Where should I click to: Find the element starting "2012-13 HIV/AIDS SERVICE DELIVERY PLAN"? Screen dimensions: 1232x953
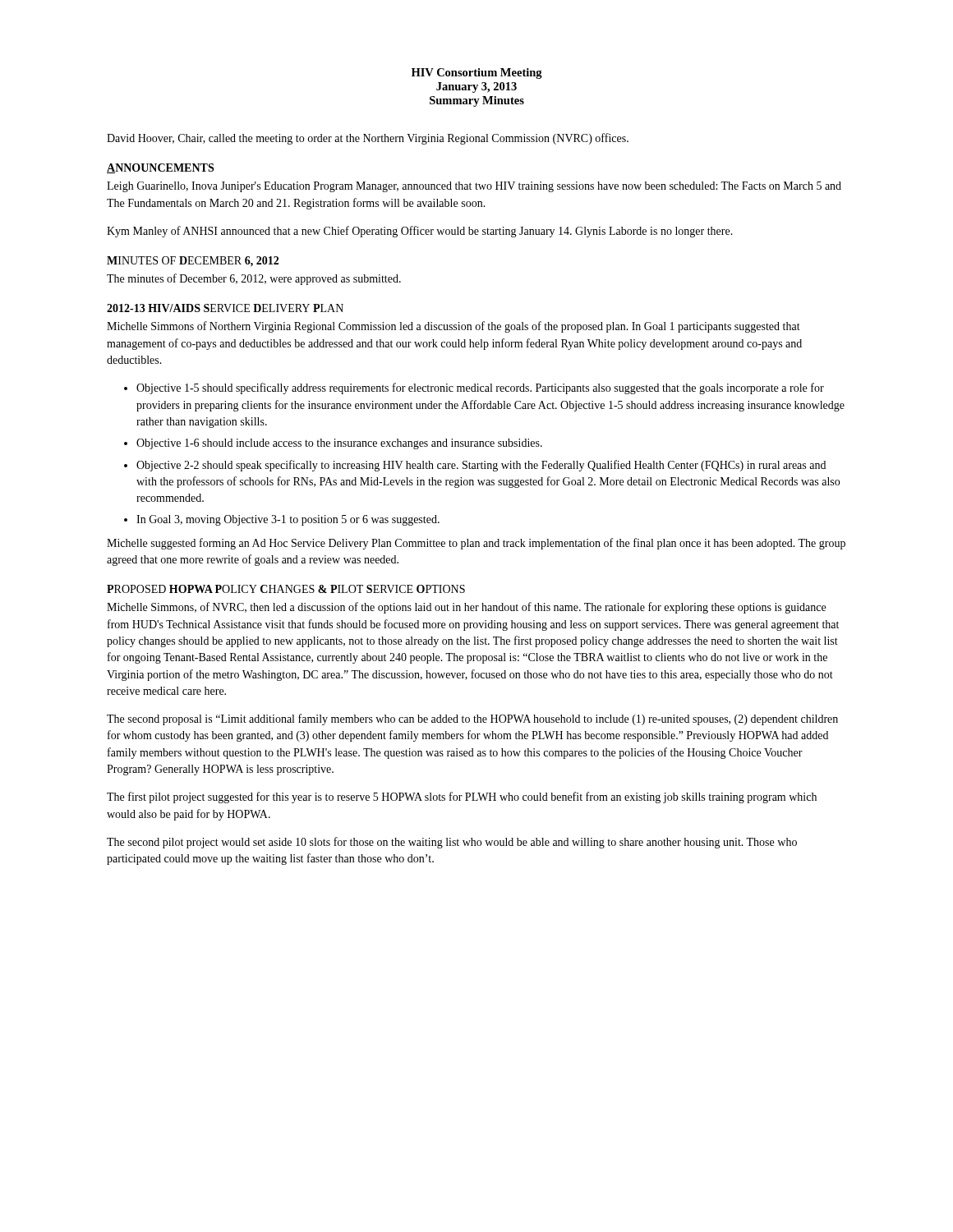(x=225, y=309)
